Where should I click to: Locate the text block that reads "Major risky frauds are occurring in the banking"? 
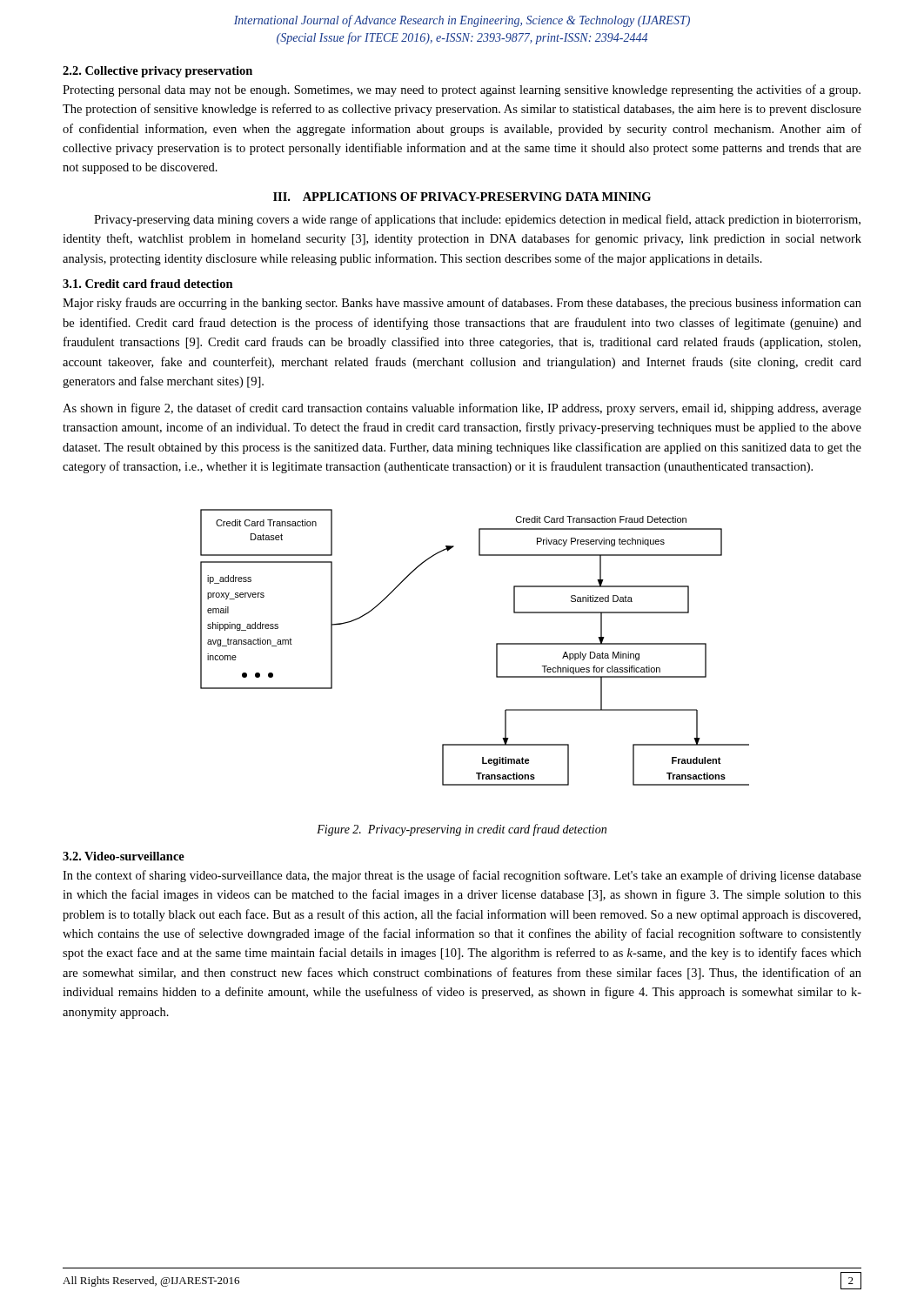462,342
